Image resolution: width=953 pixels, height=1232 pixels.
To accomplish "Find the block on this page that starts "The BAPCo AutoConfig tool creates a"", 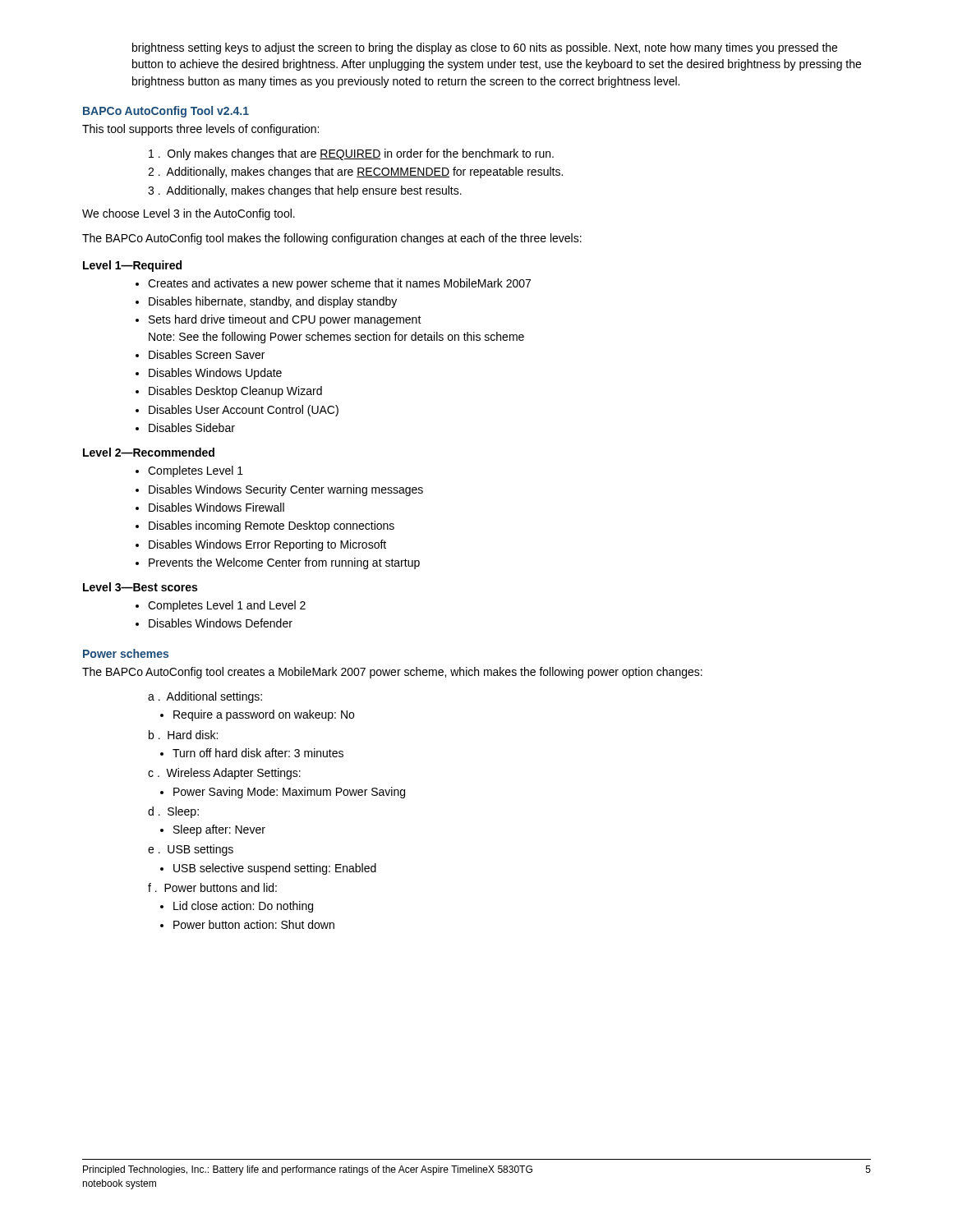I will click(393, 672).
